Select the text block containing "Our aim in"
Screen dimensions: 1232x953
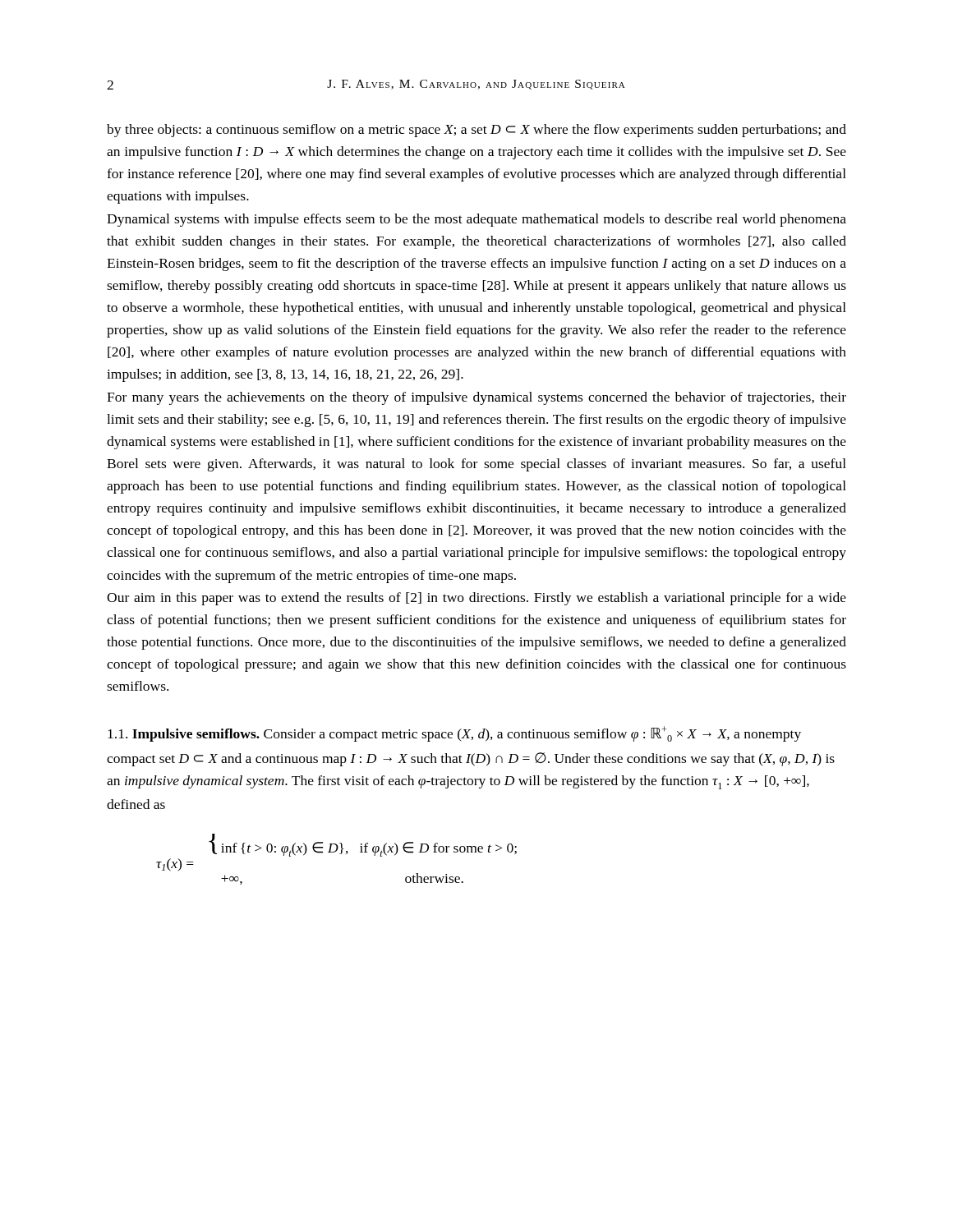tap(476, 641)
